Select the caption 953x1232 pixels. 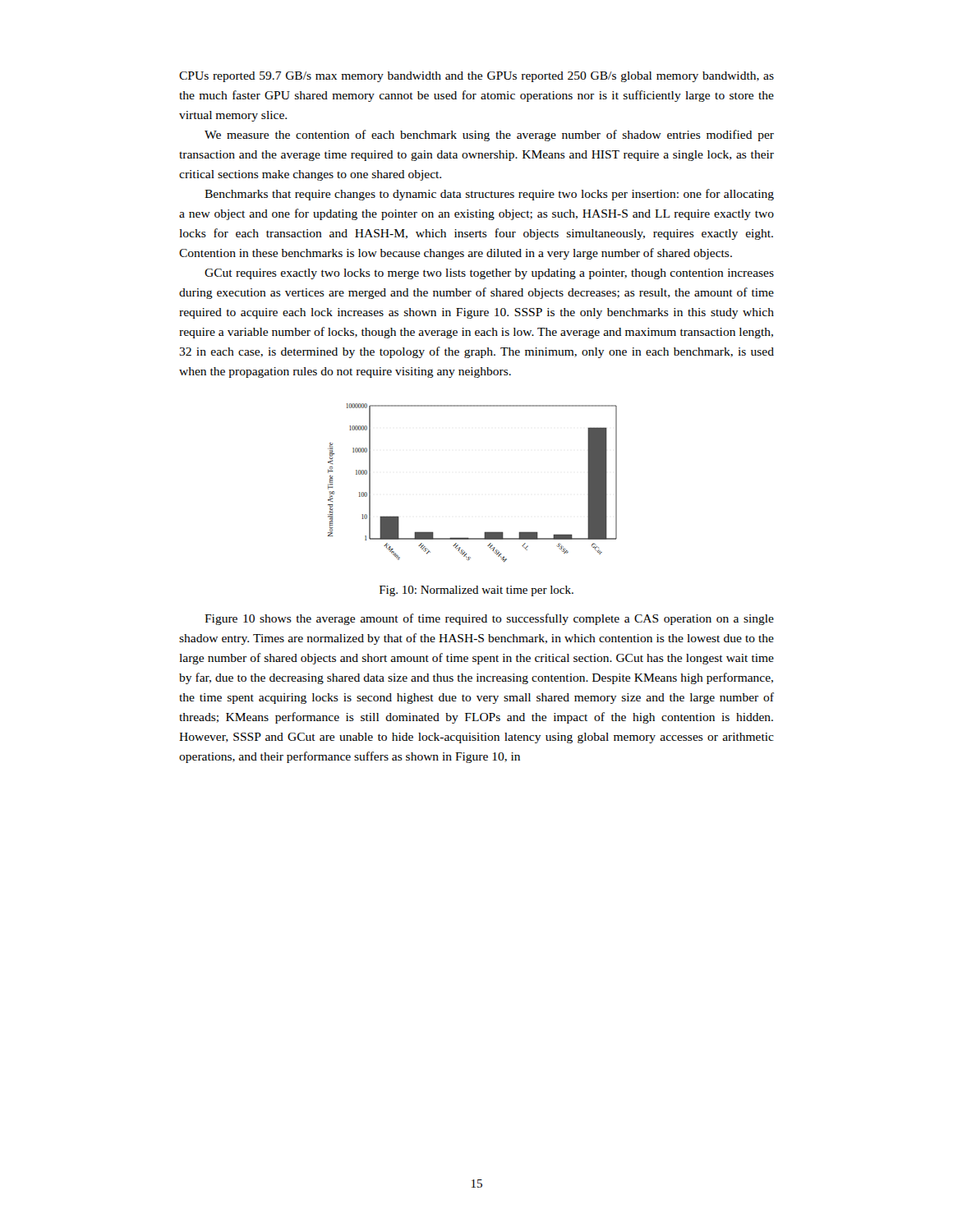tap(476, 590)
